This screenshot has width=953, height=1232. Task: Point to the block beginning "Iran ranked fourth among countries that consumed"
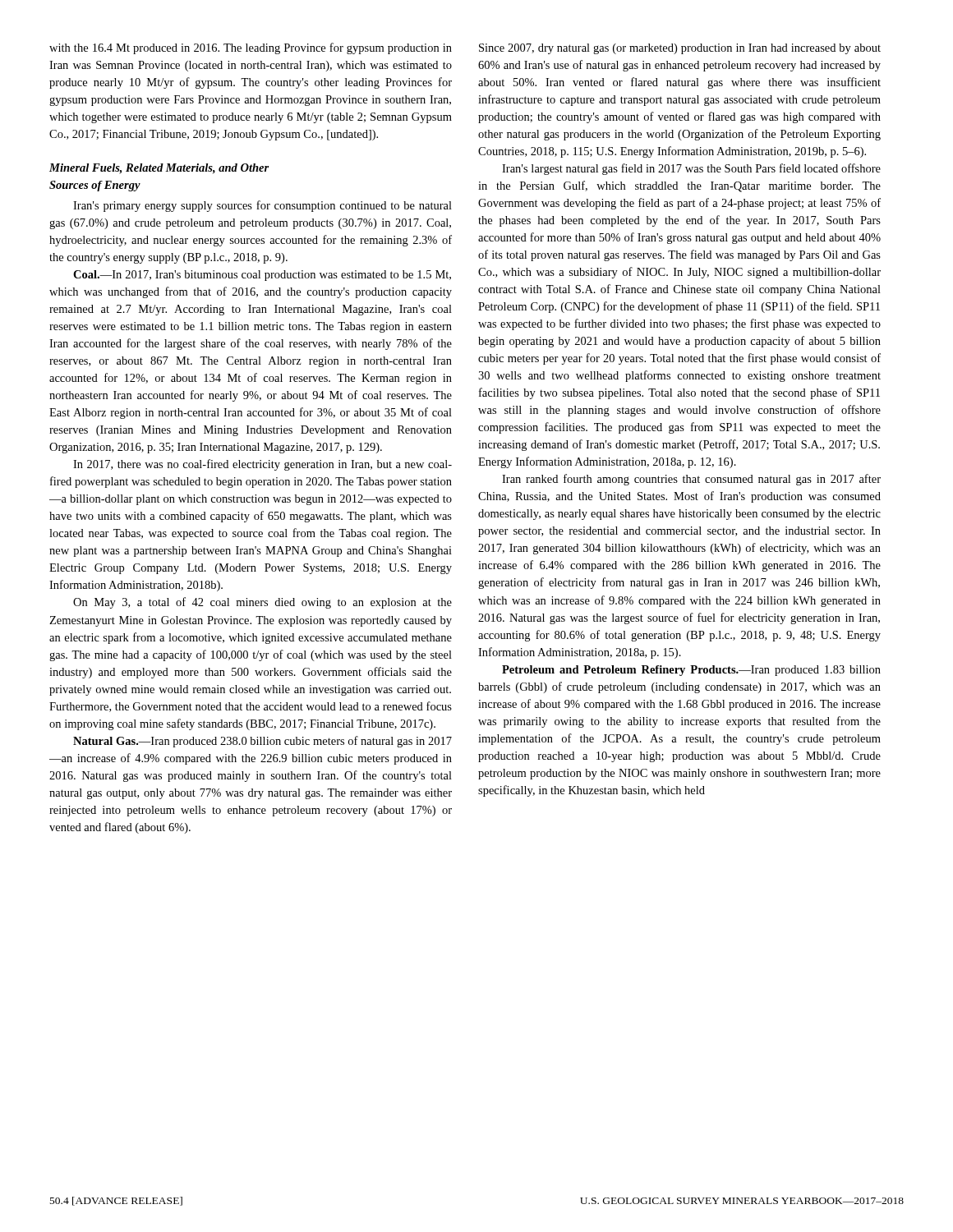tap(679, 566)
